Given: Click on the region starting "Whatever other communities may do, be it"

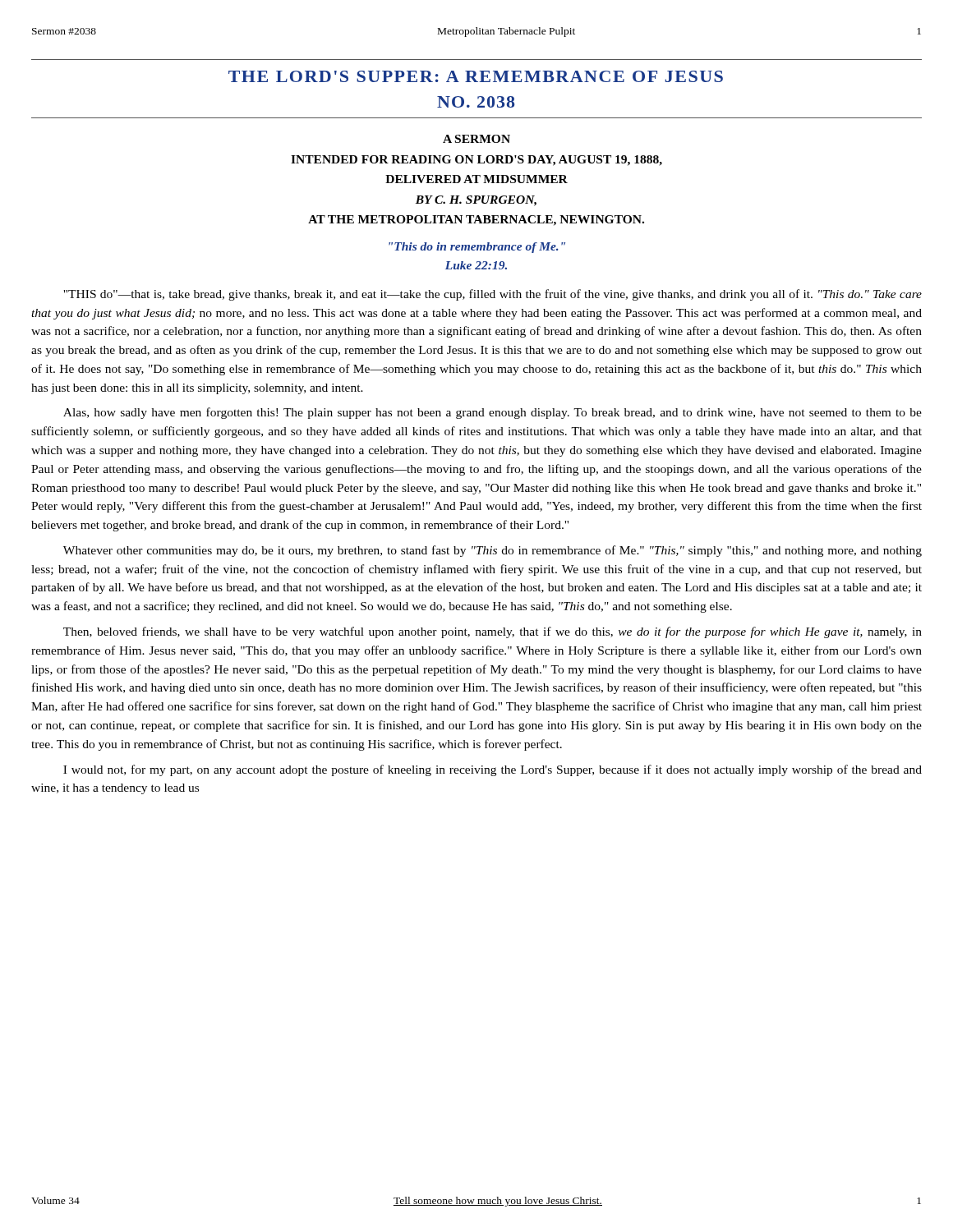Looking at the screenshot, I should coord(476,578).
